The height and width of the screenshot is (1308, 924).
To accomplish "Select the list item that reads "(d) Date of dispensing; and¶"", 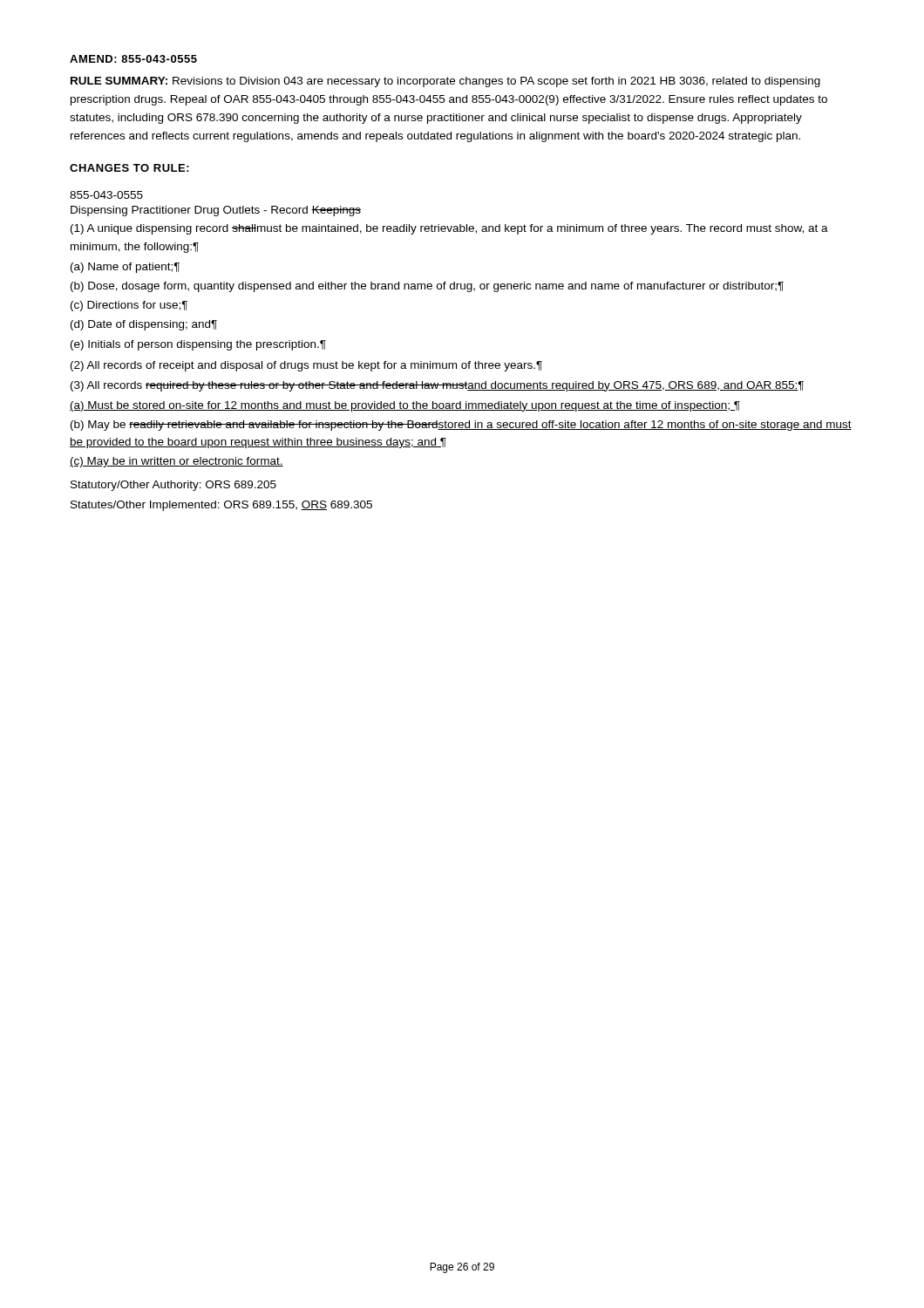I will click(144, 324).
